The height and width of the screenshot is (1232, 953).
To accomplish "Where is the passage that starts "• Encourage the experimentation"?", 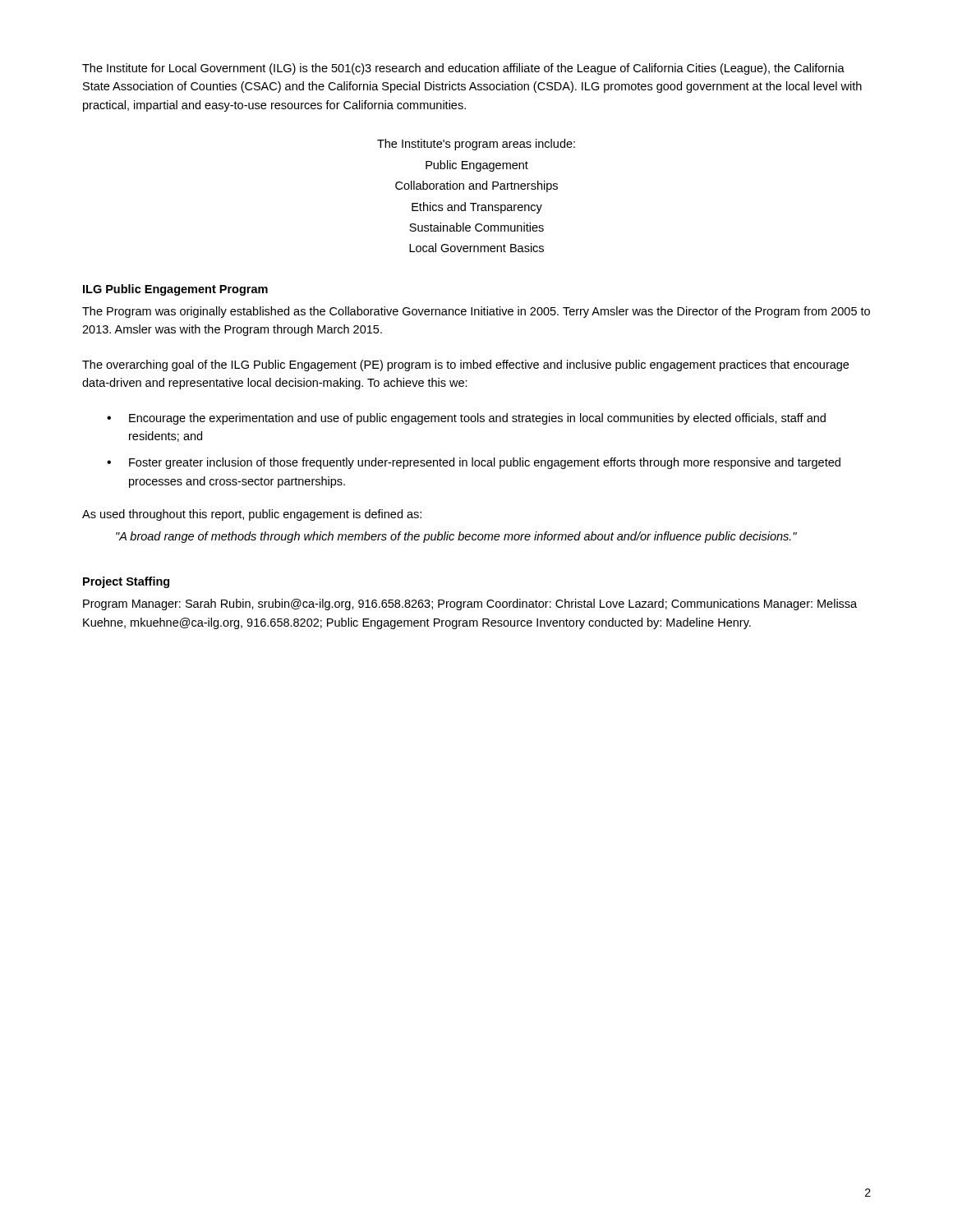I will pos(489,427).
